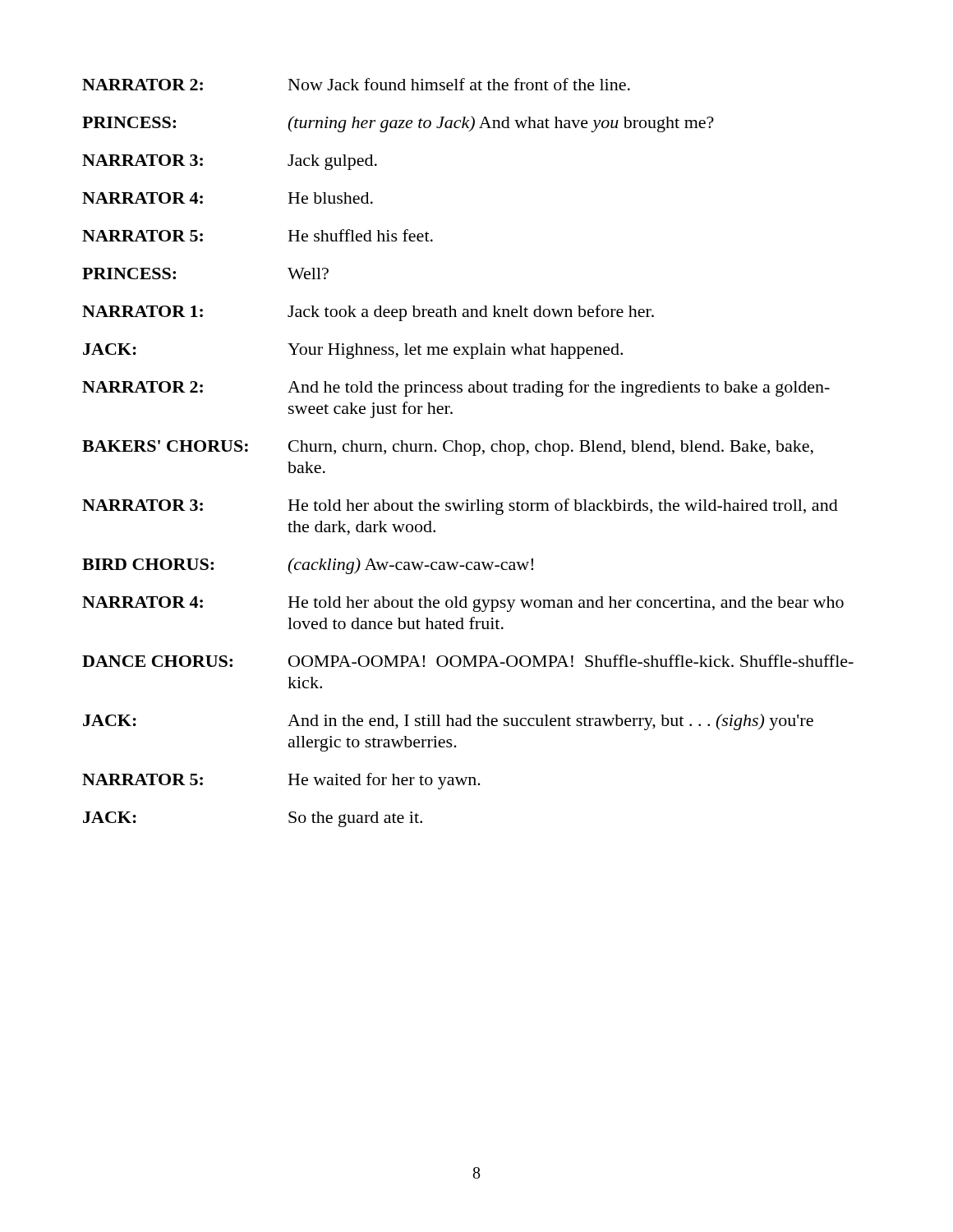Click on the list item that says "DANCE CHORUS: OOMPA-OOMPA! OOMPA-OOMPA! Shuffle-shuffle-kick. Shuffle-shuffle-kick."

pyautogui.click(x=468, y=672)
